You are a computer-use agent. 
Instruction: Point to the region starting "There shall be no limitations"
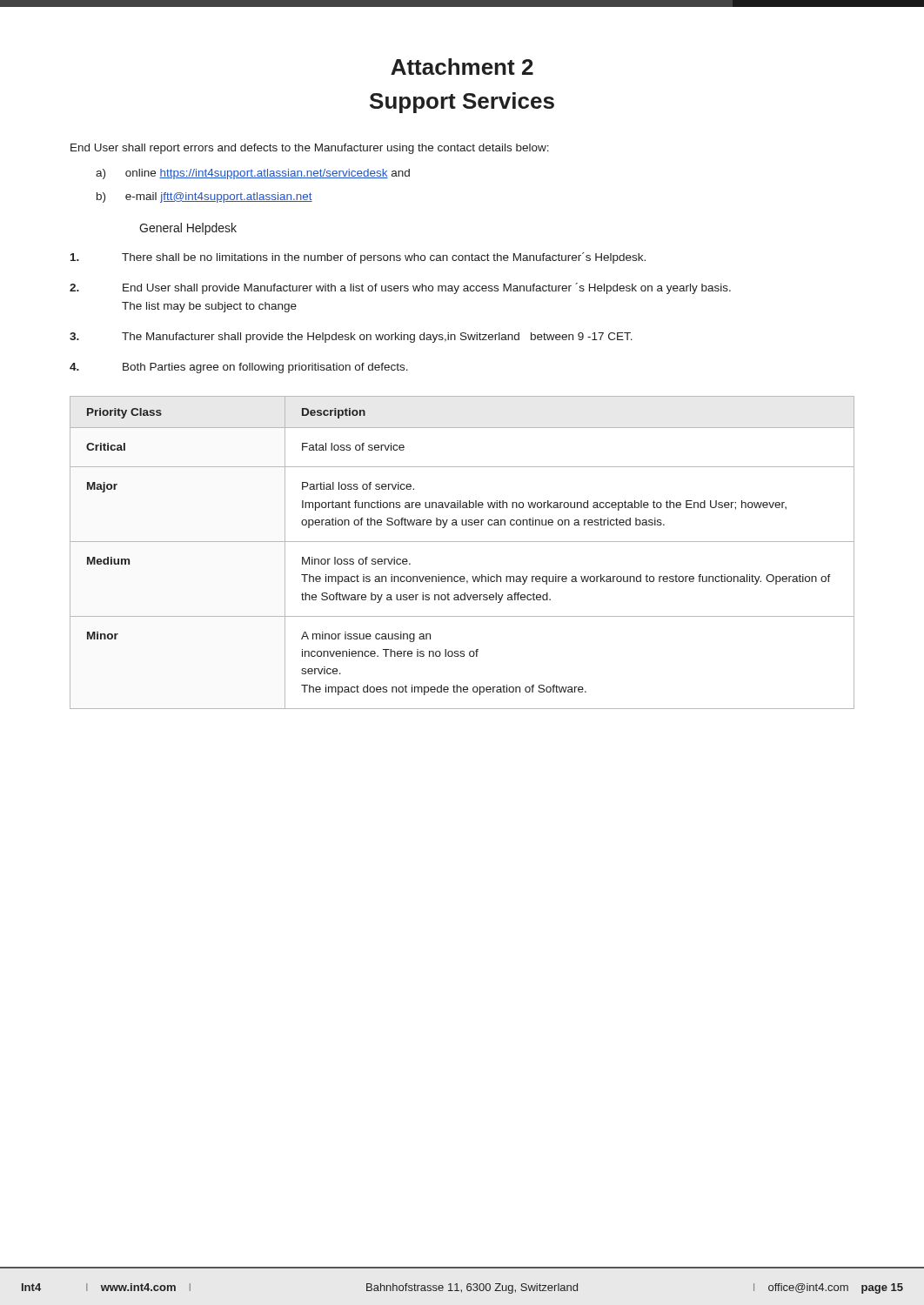tap(462, 258)
